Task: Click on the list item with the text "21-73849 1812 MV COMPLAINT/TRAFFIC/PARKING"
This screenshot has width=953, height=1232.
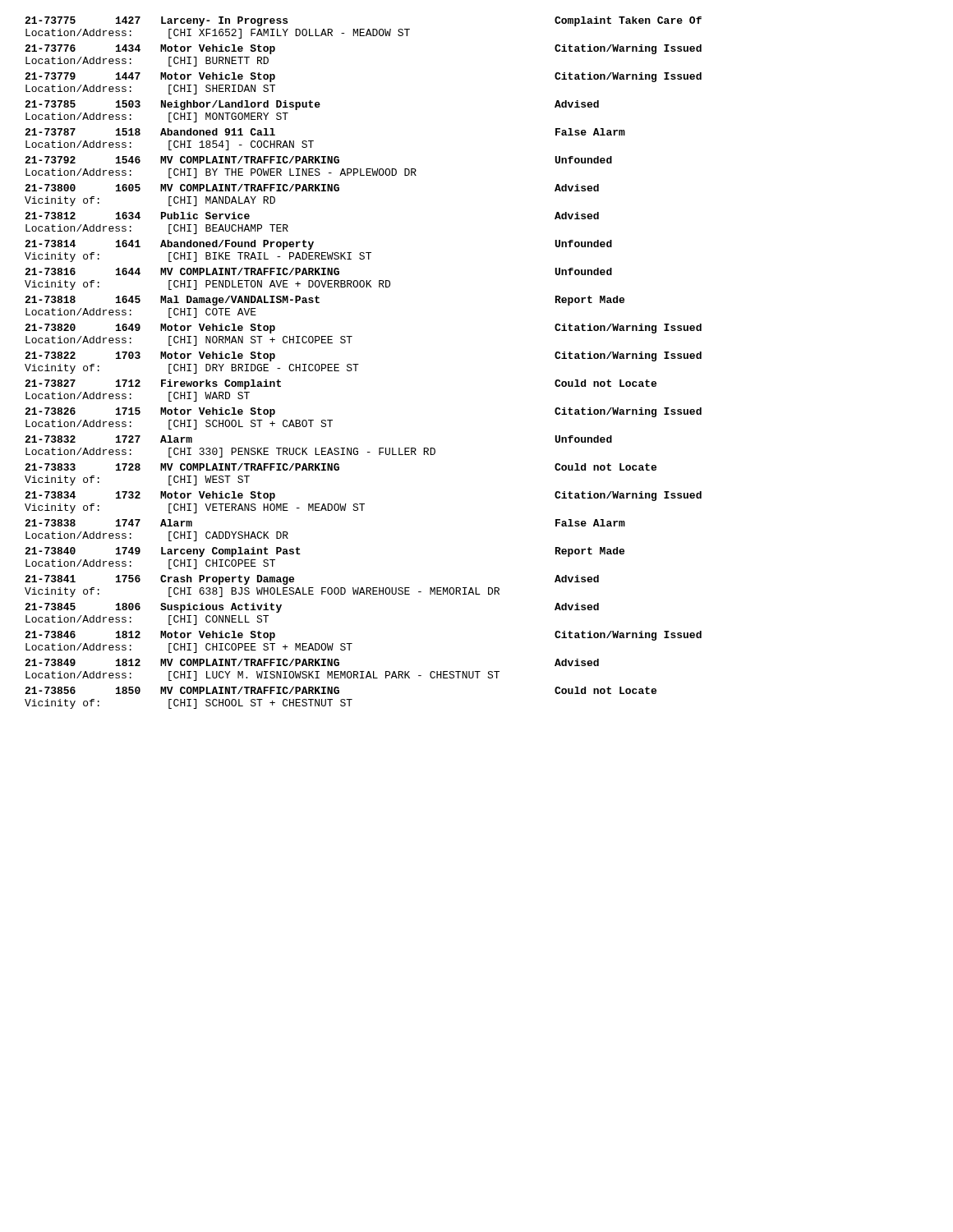Action: [x=476, y=669]
